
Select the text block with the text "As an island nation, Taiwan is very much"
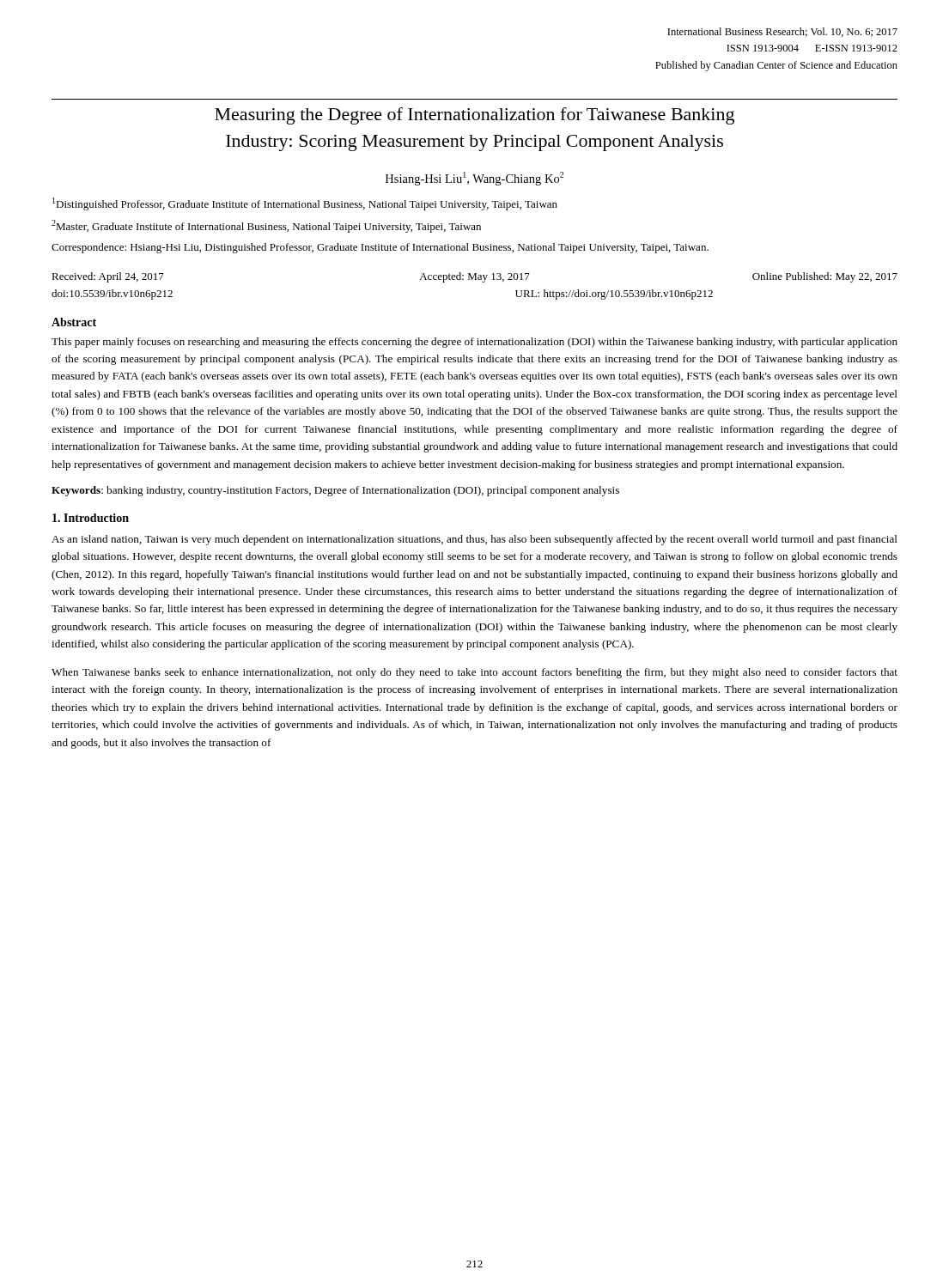[x=474, y=591]
